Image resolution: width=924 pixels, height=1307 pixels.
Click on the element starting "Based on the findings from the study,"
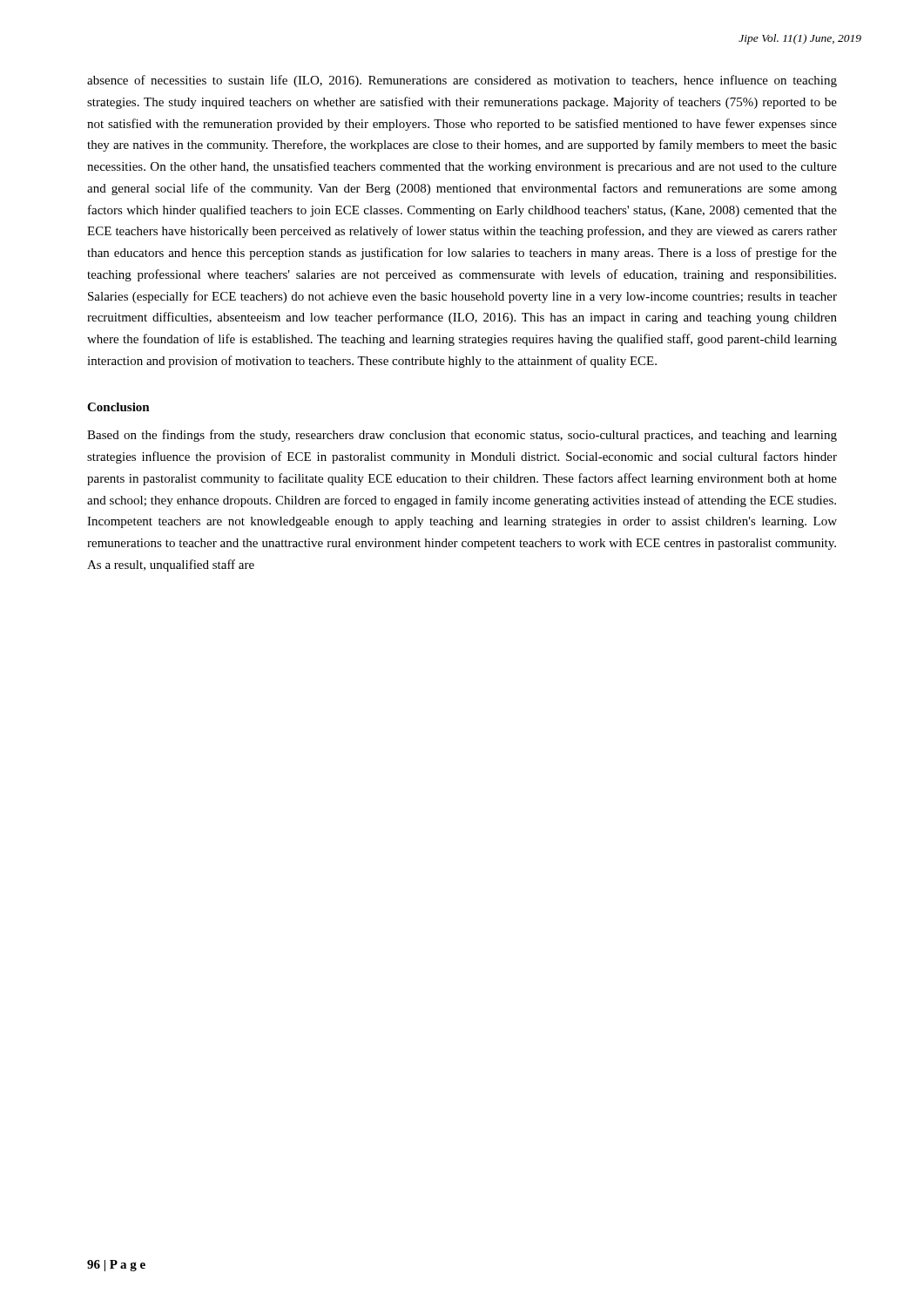(462, 500)
